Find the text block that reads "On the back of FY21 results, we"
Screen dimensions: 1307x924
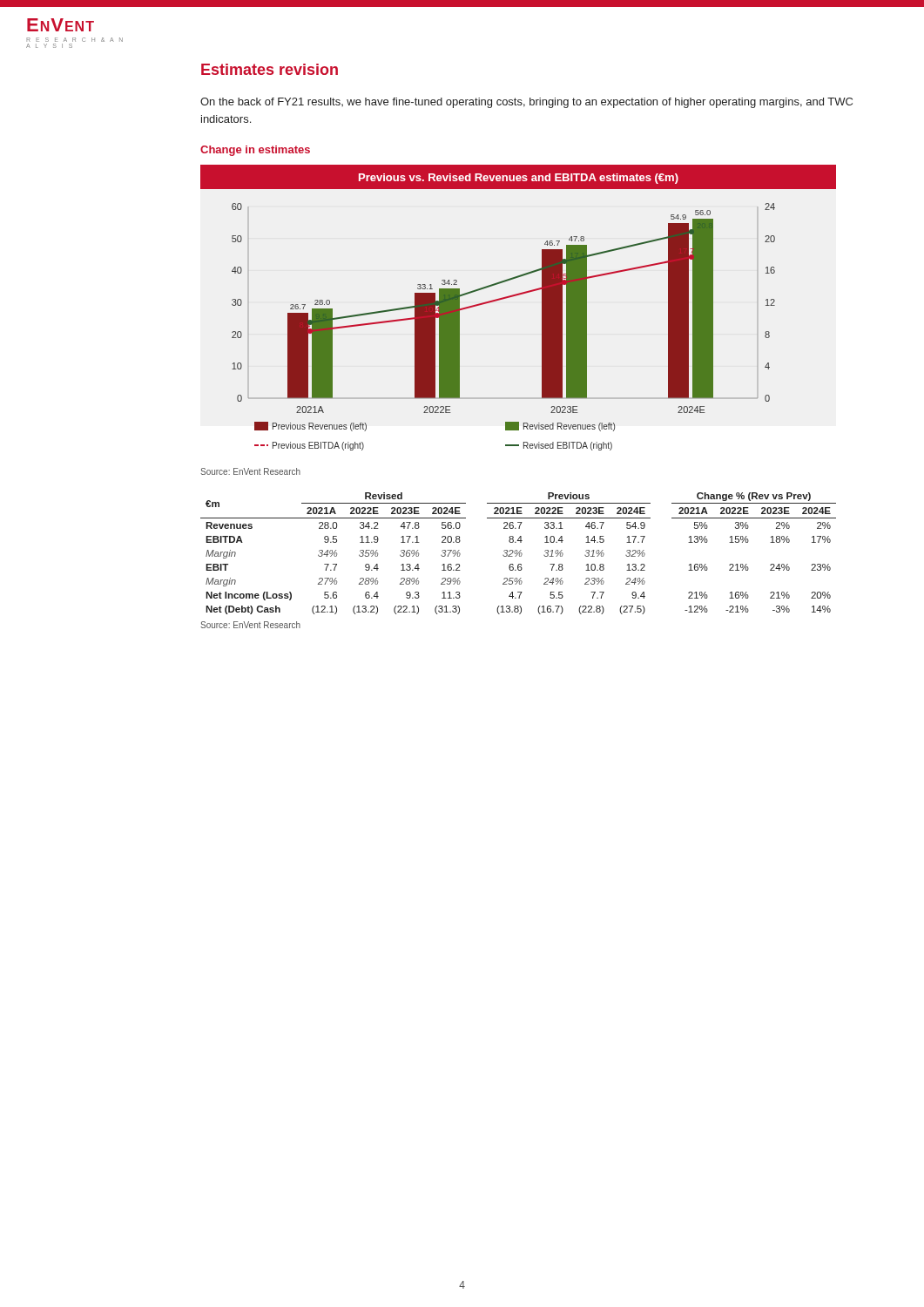click(x=527, y=110)
